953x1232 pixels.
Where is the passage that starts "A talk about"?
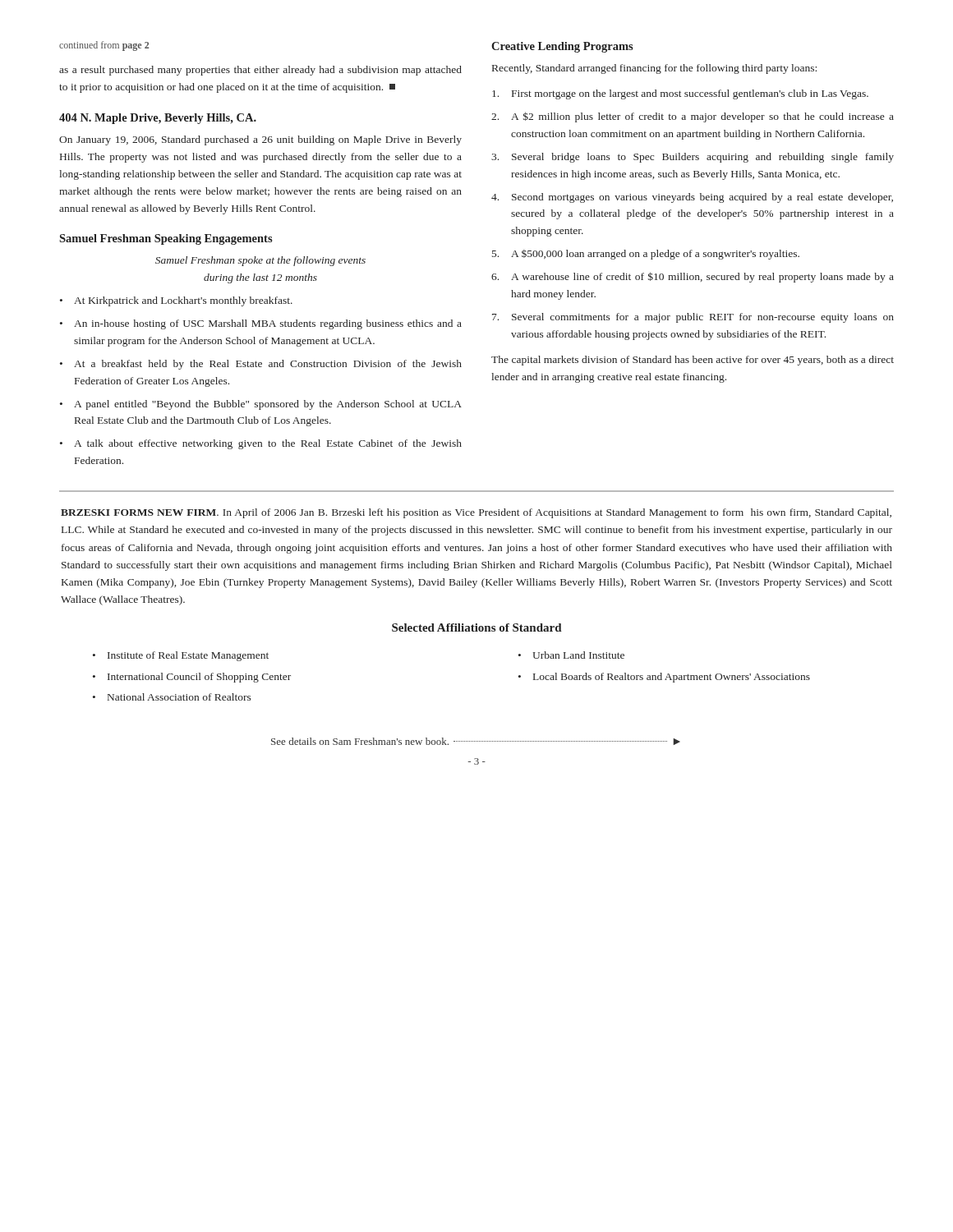(x=268, y=452)
